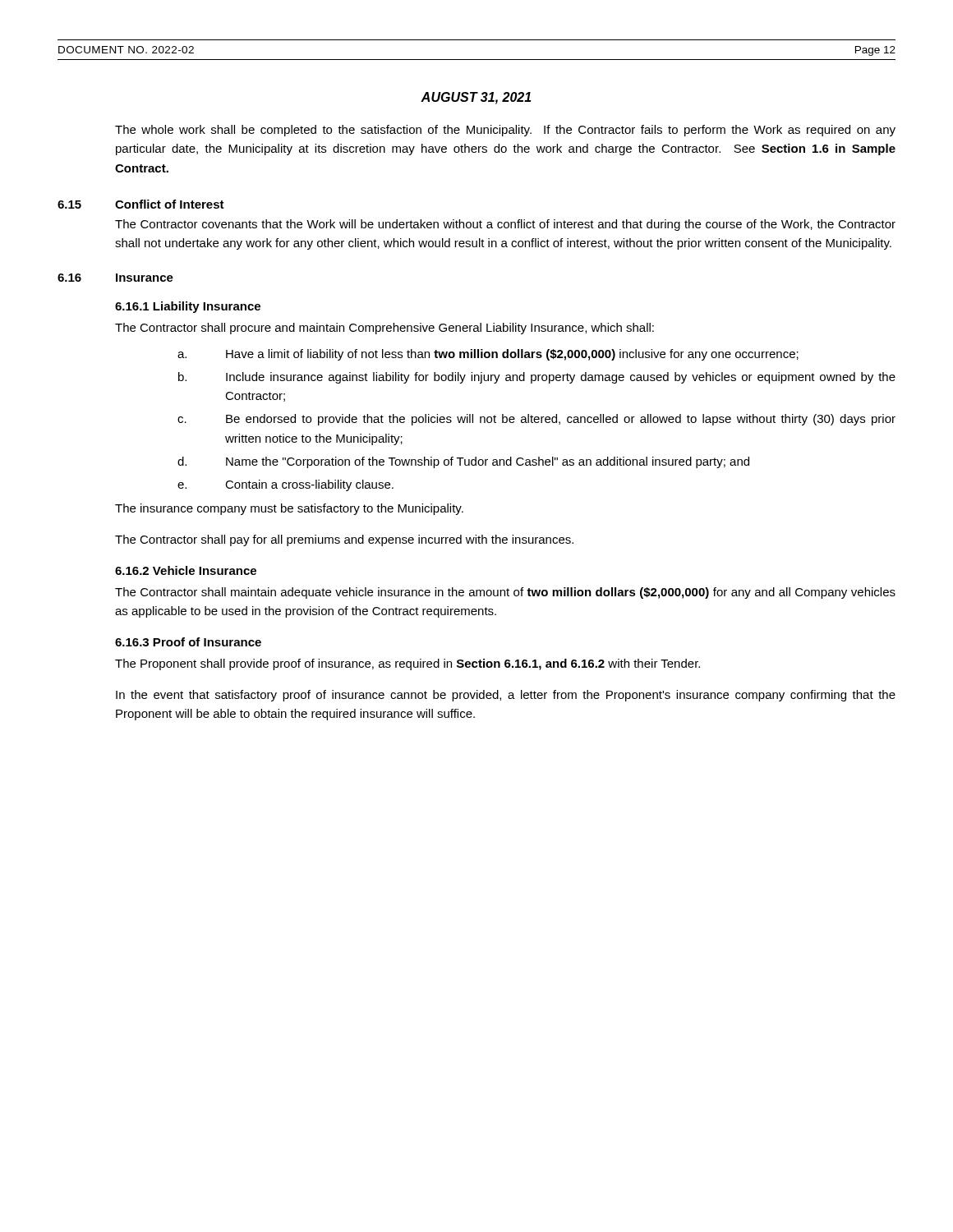
Task: Click on the block starting "Conflict of Interest"
Action: coord(169,204)
